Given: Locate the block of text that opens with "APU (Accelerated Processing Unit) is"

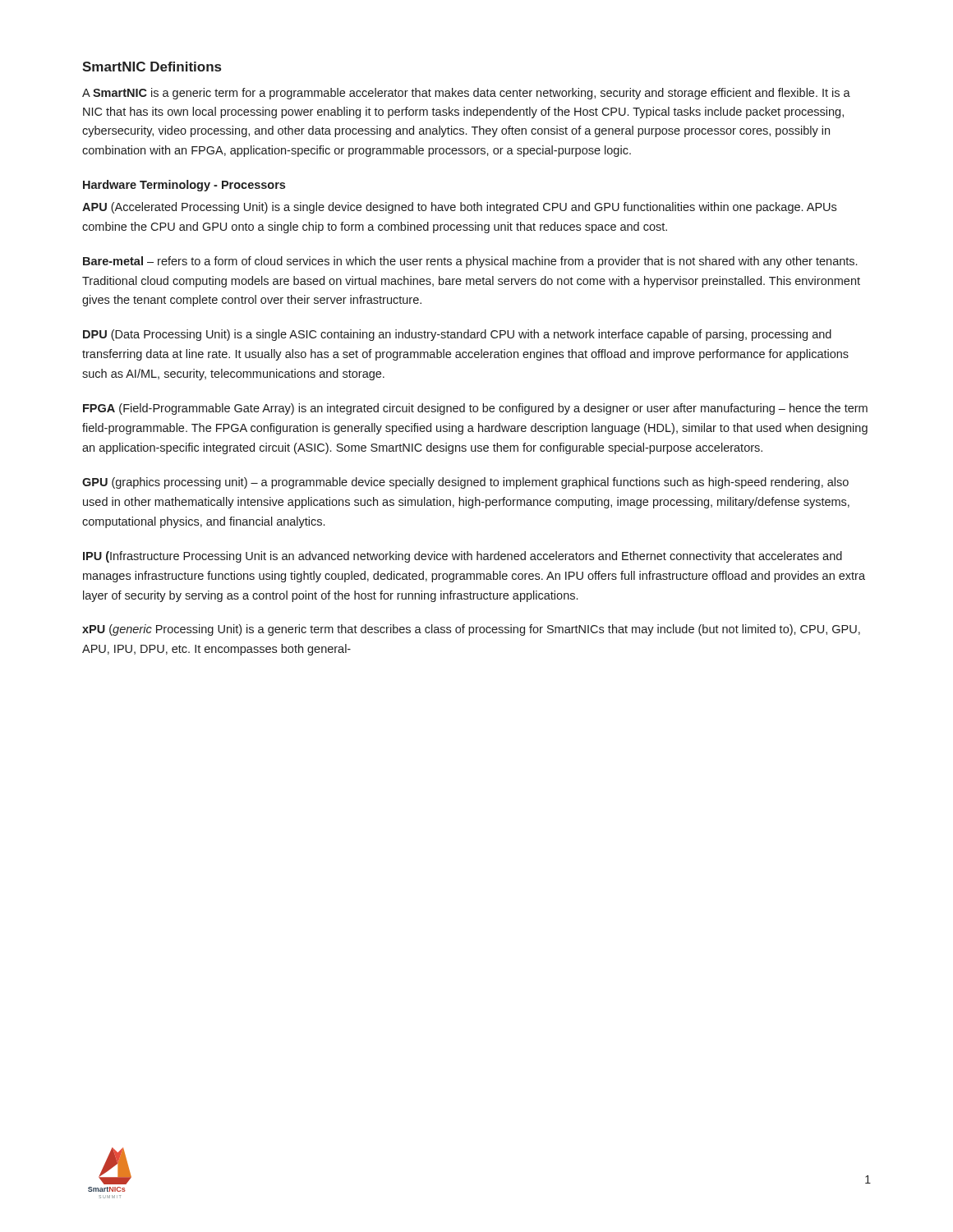Looking at the screenshot, I should click(x=460, y=217).
